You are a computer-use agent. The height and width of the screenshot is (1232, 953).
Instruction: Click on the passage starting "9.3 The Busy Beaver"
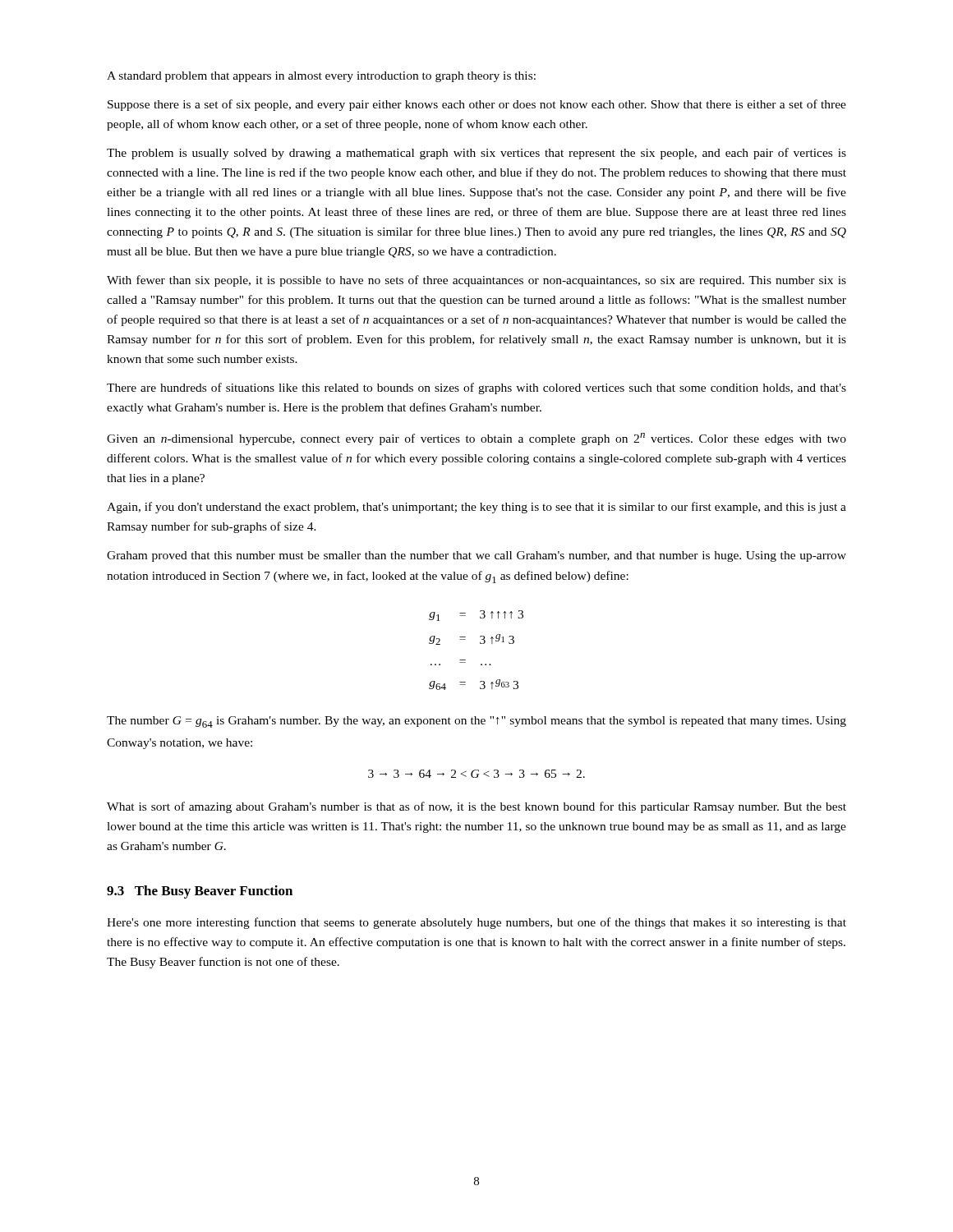point(200,892)
